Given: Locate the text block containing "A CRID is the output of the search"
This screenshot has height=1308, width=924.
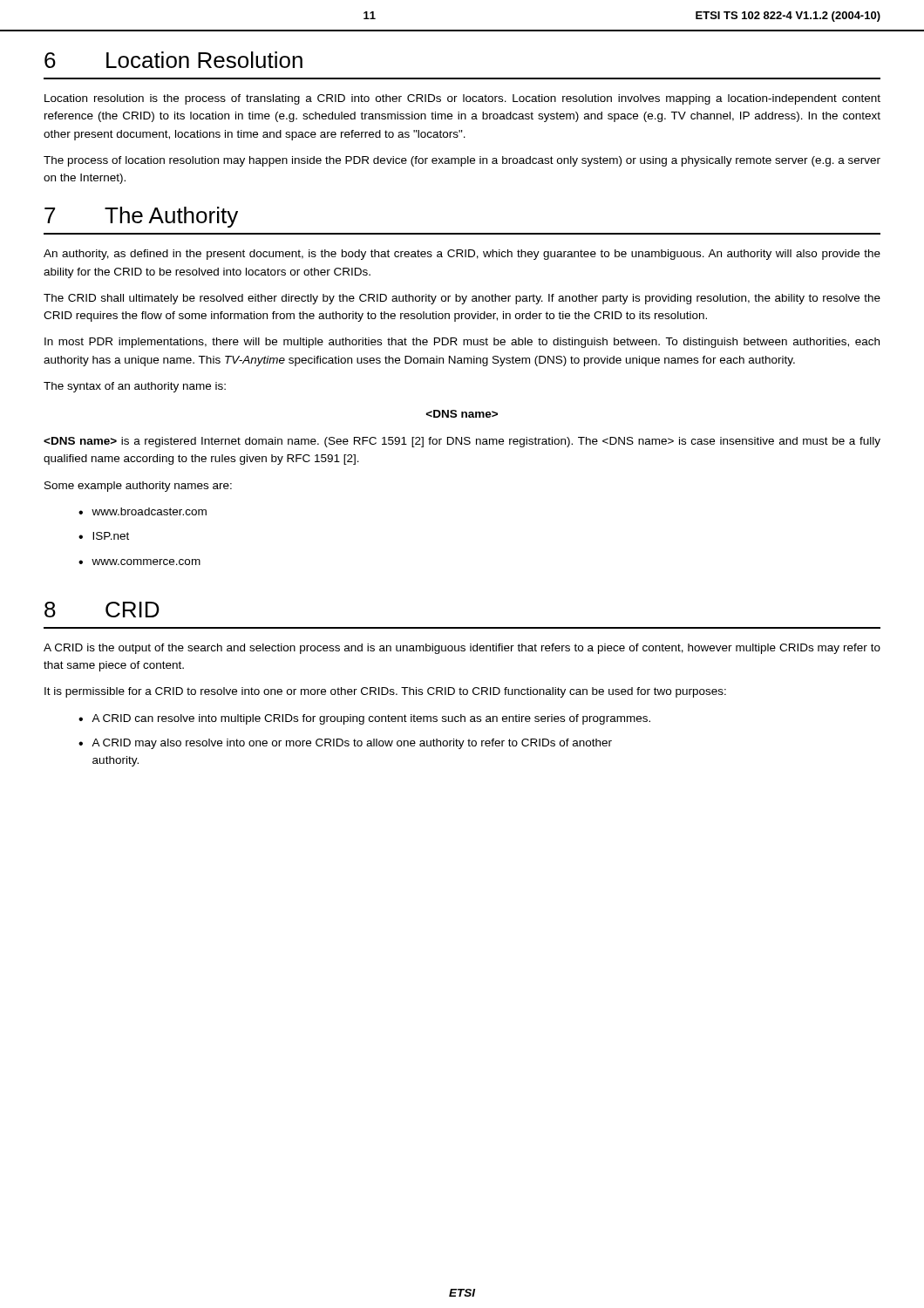Looking at the screenshot, I should click(462, 656).
